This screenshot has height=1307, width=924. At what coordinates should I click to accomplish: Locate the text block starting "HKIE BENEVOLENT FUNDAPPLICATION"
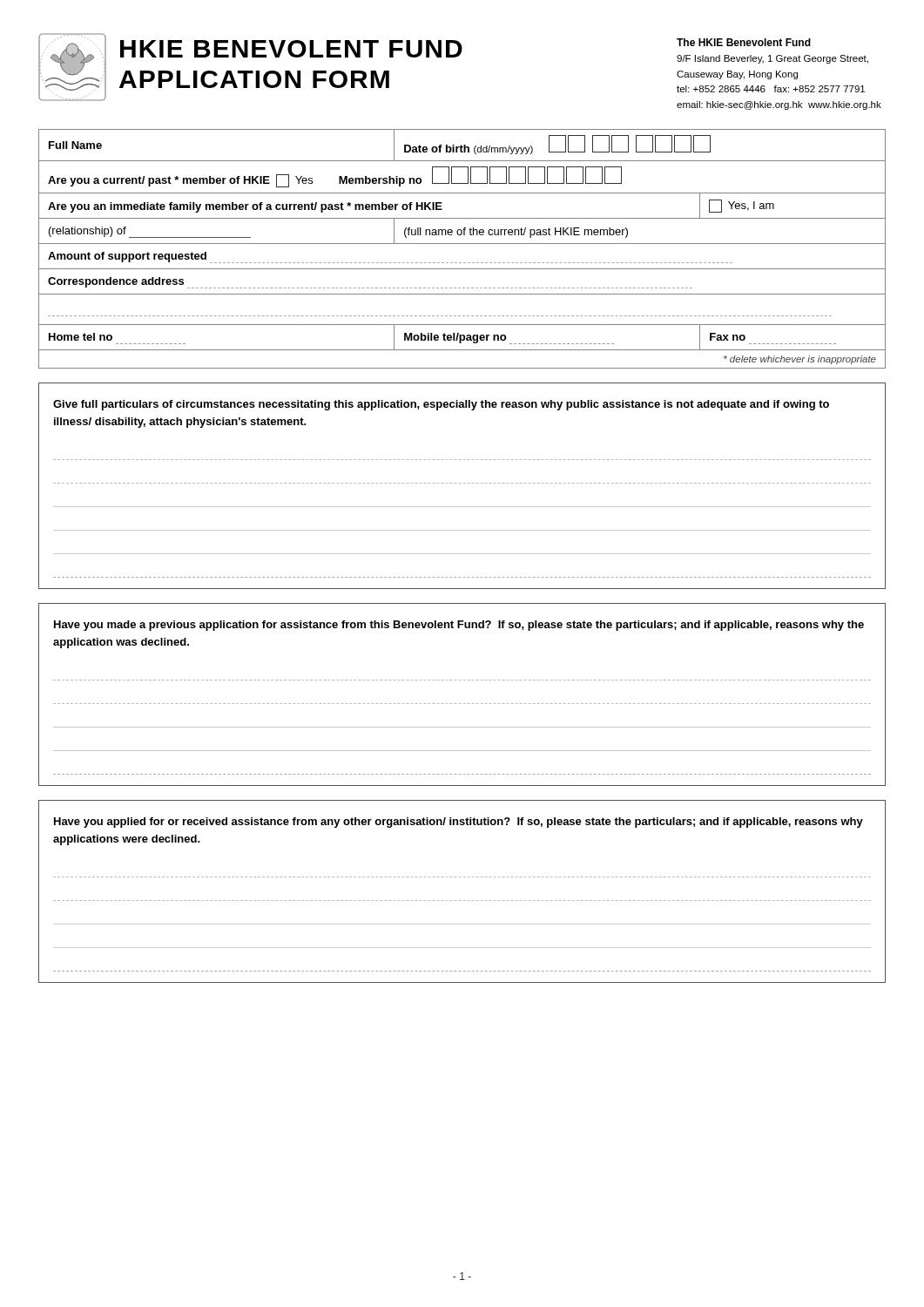click(x=398, y=64)
